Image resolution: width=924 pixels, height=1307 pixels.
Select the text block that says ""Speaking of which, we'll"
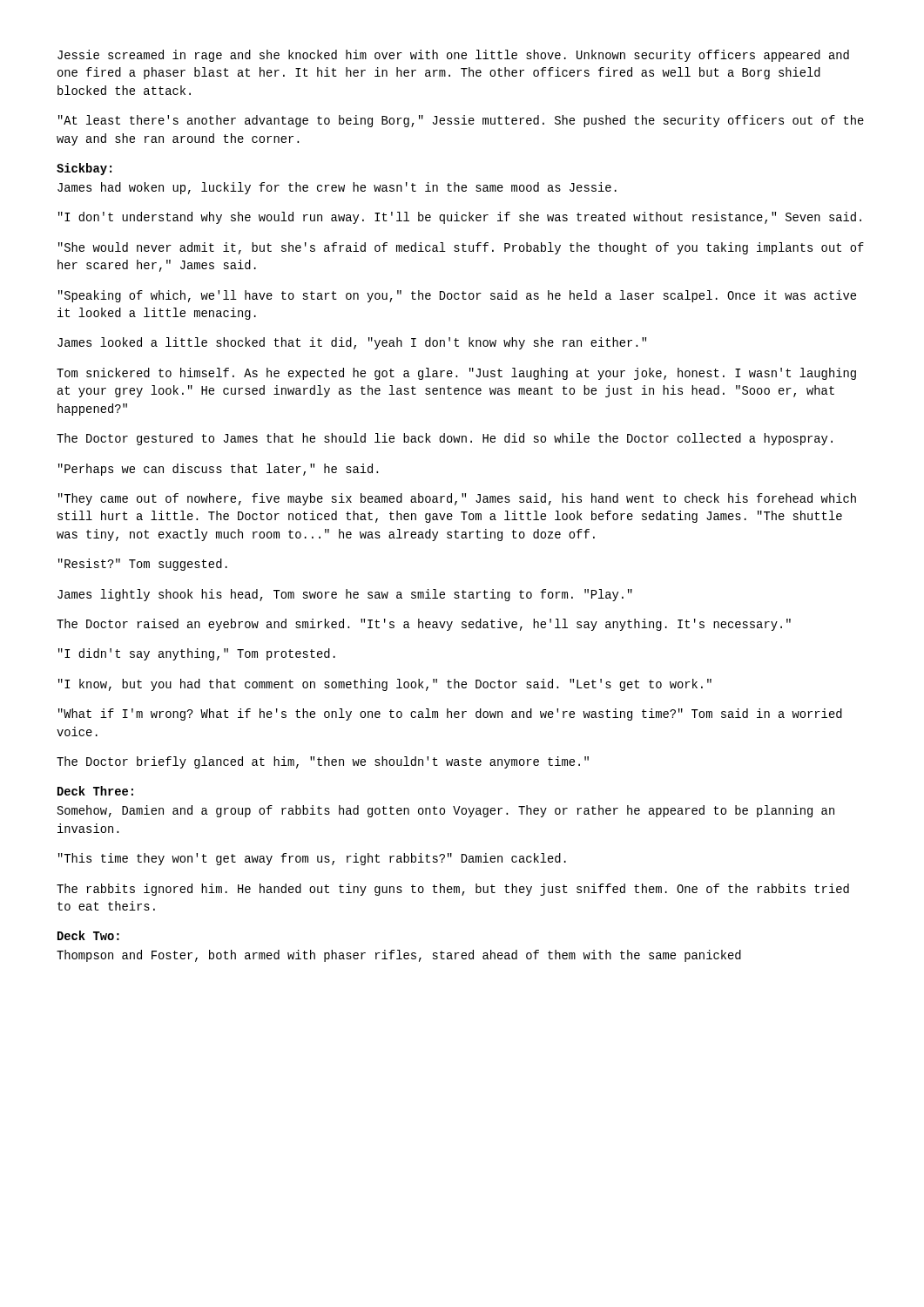457,305
